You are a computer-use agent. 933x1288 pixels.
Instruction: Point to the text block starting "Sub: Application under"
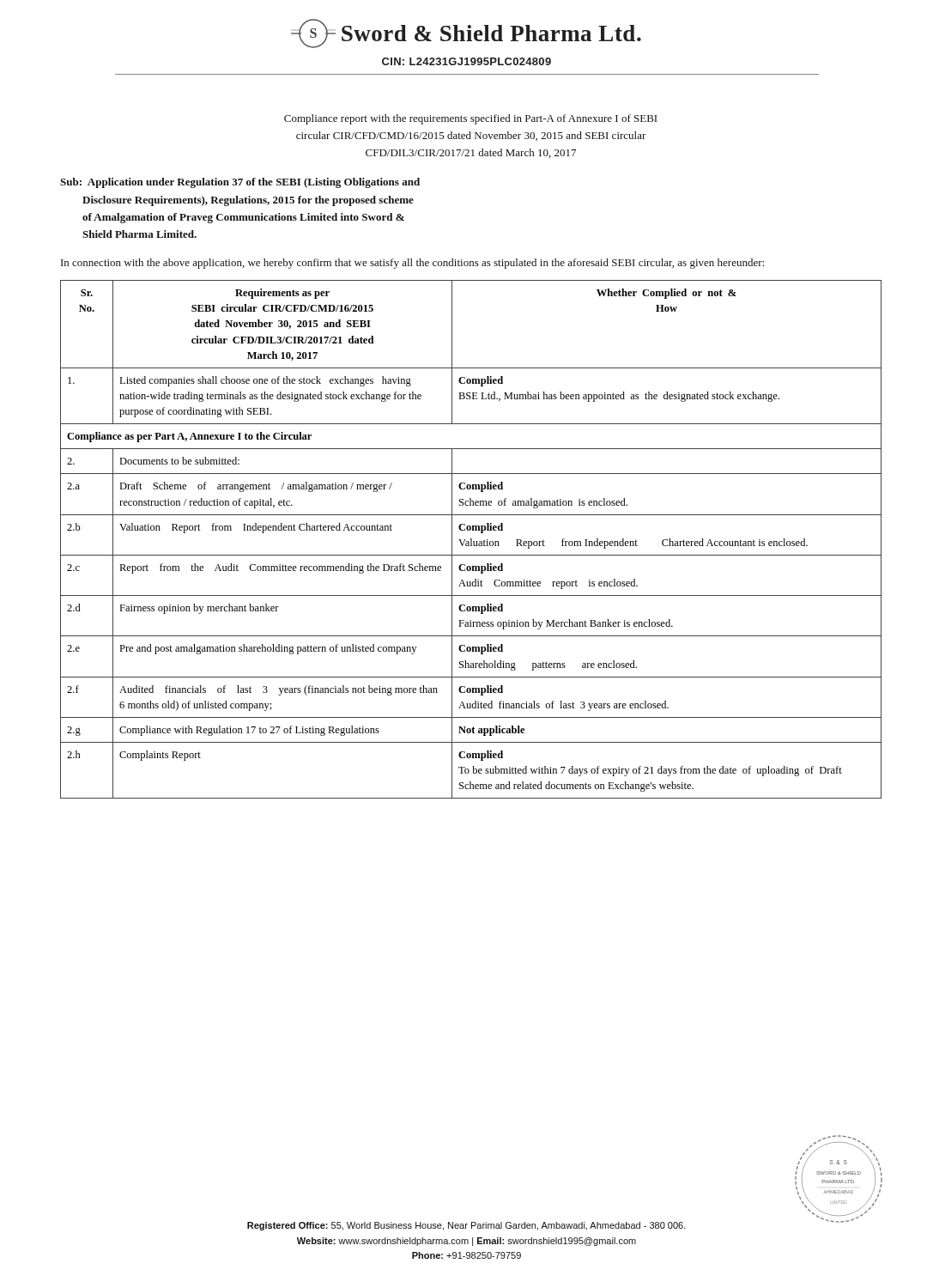[240, 208]
